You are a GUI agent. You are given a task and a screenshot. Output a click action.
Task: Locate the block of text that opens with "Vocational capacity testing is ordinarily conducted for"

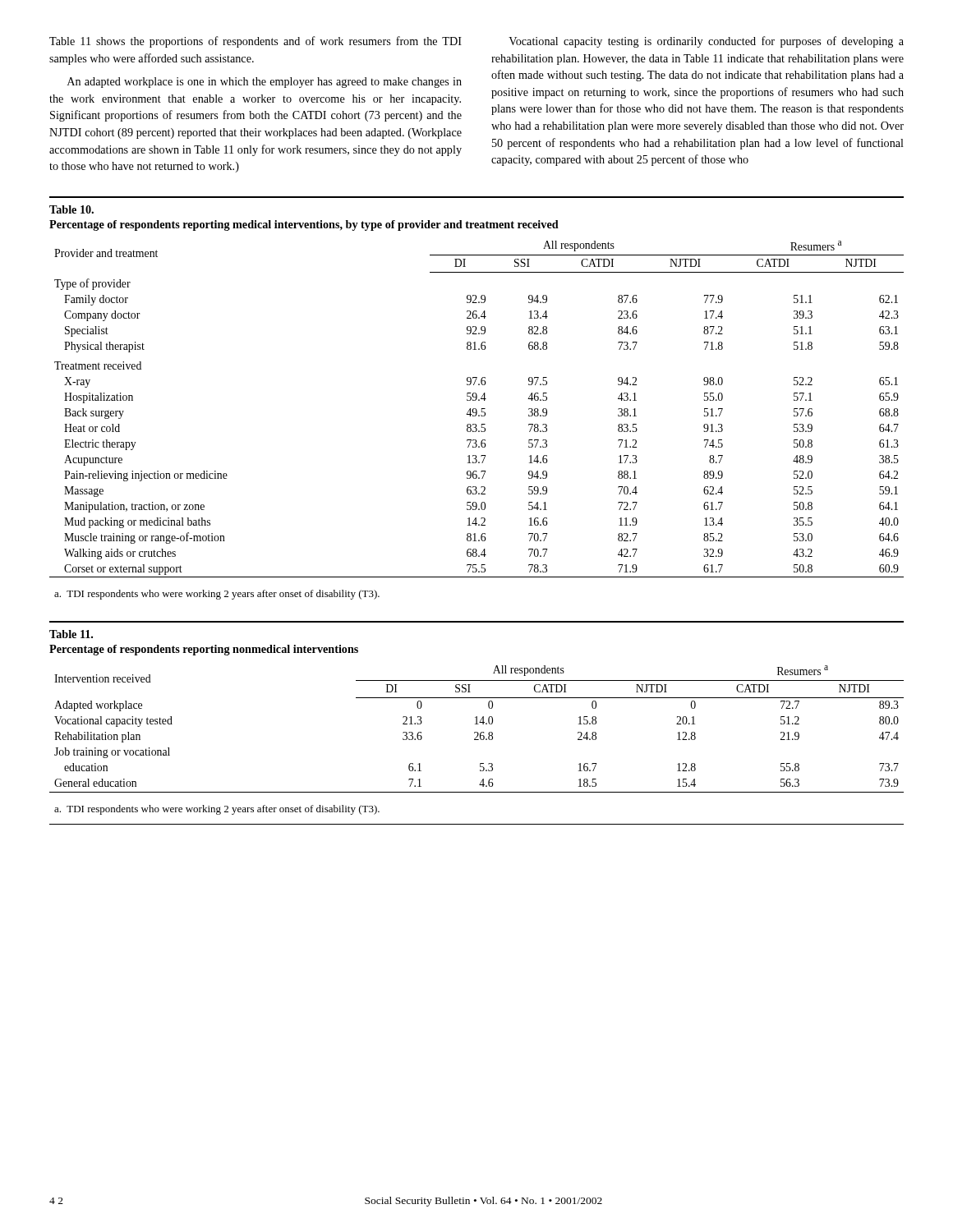(698, 101)
